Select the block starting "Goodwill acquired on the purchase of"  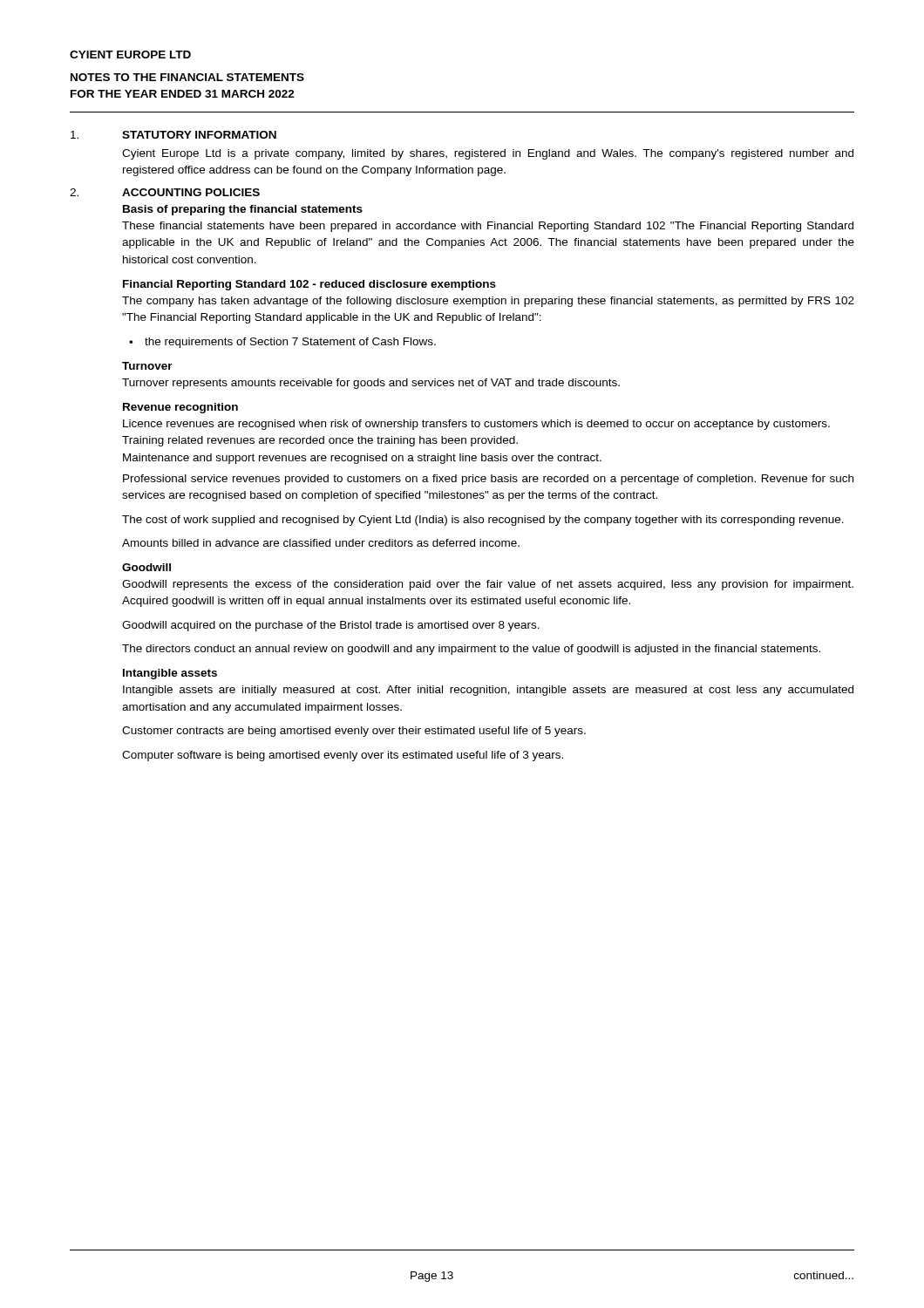point(331,625)
